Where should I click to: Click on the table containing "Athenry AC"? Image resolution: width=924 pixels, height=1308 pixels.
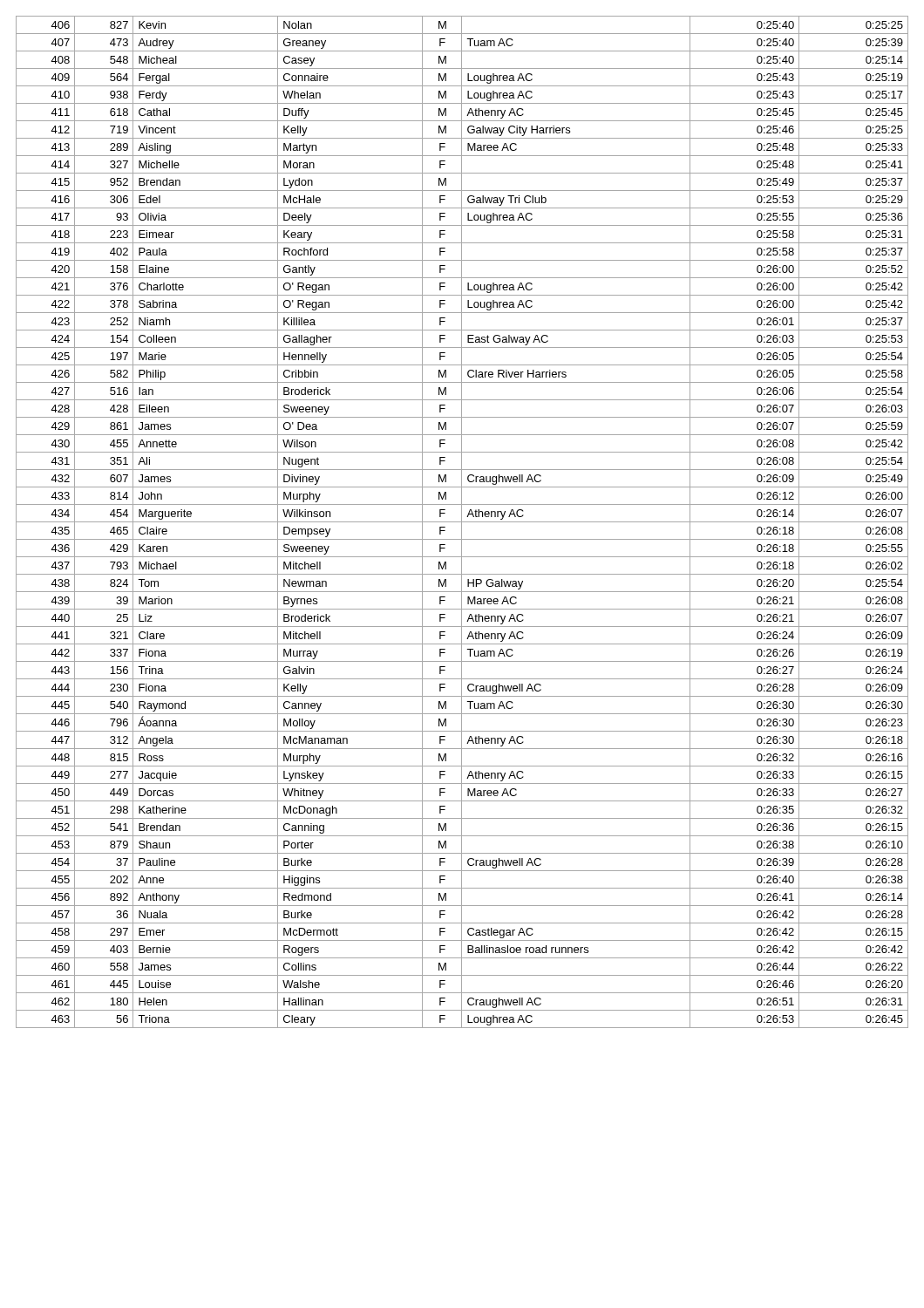tap(462, 522)
